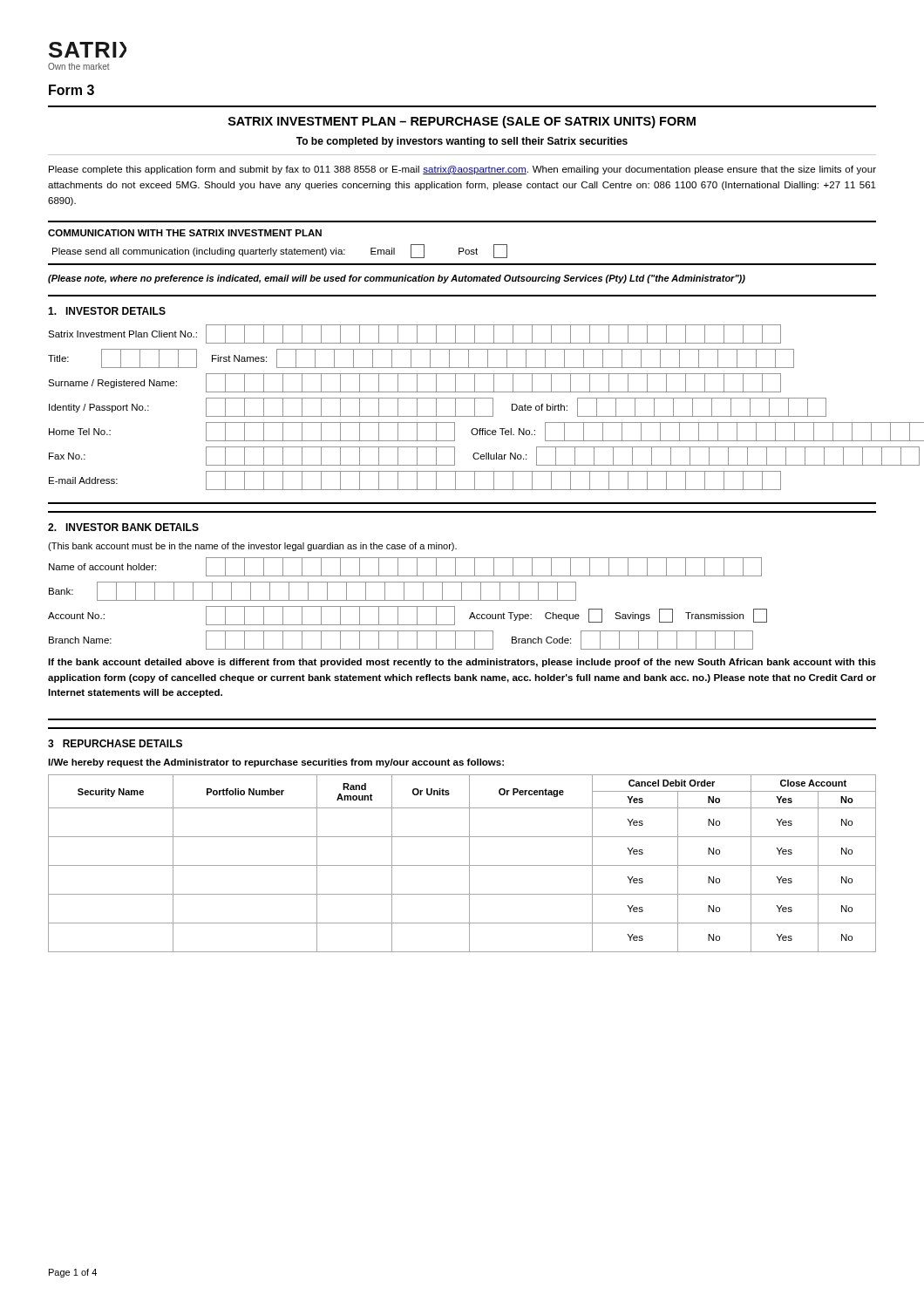Viewport: 924px width, 1308px height.
Task: Locate the element starting "Fax No.: Cellular No.:"
Action: coord(462,456)
